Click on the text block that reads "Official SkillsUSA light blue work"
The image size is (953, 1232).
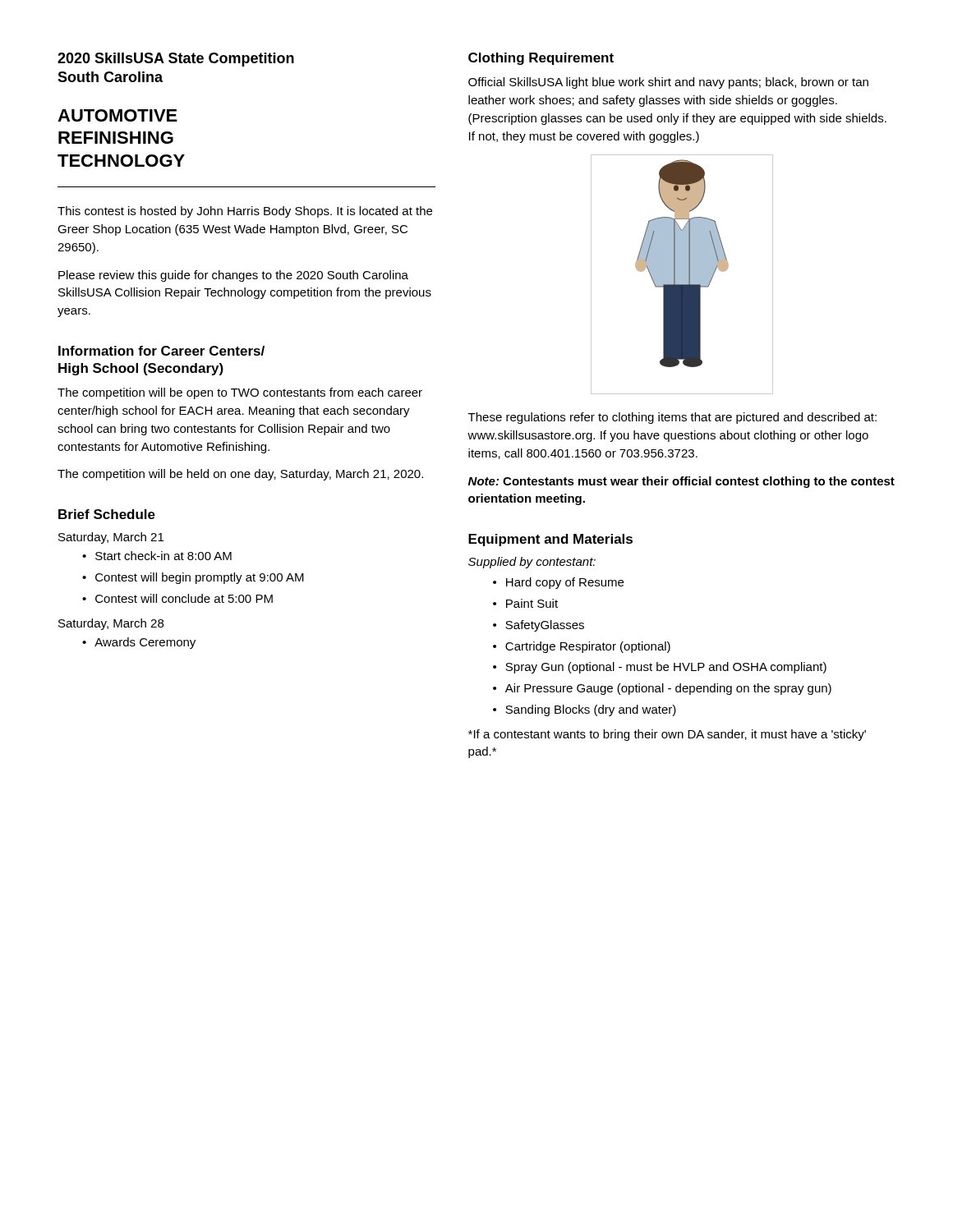point(678,109)
